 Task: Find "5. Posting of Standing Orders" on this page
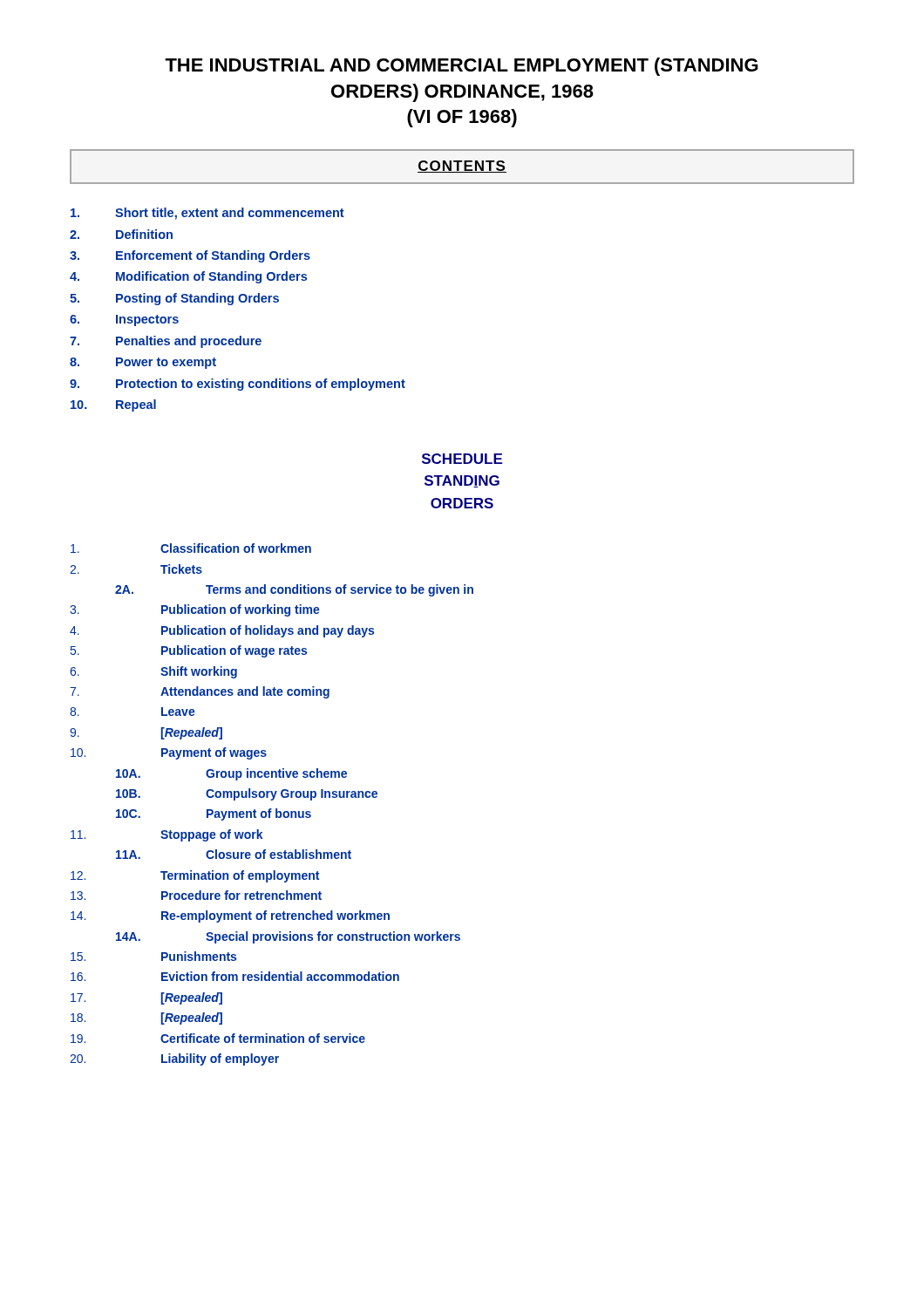click(x=175, y=298)
